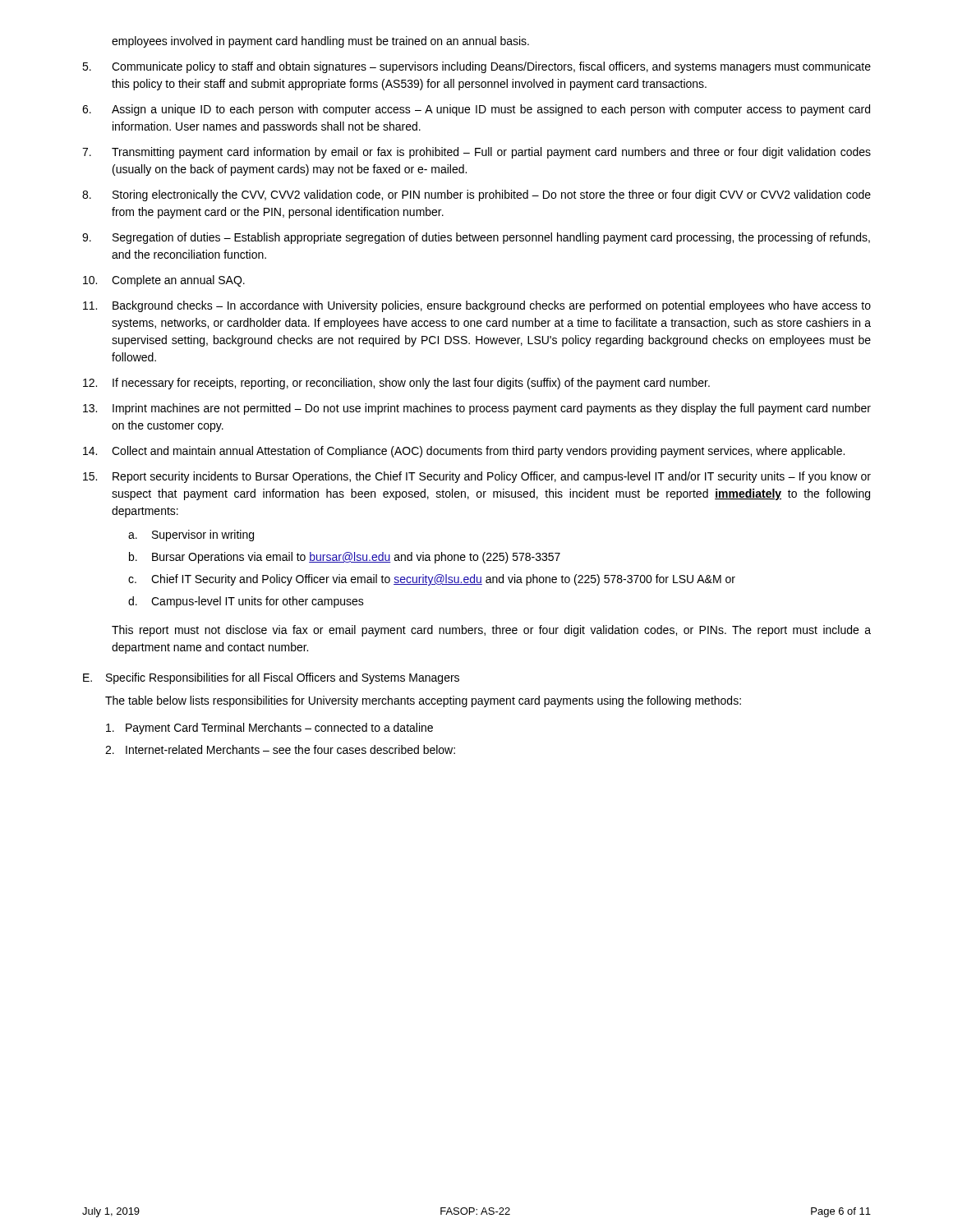Select the element starting "The table below lists"
The width and height of the screenshot is (953, 1232).
pyautogui.click(x=424, y=701)
